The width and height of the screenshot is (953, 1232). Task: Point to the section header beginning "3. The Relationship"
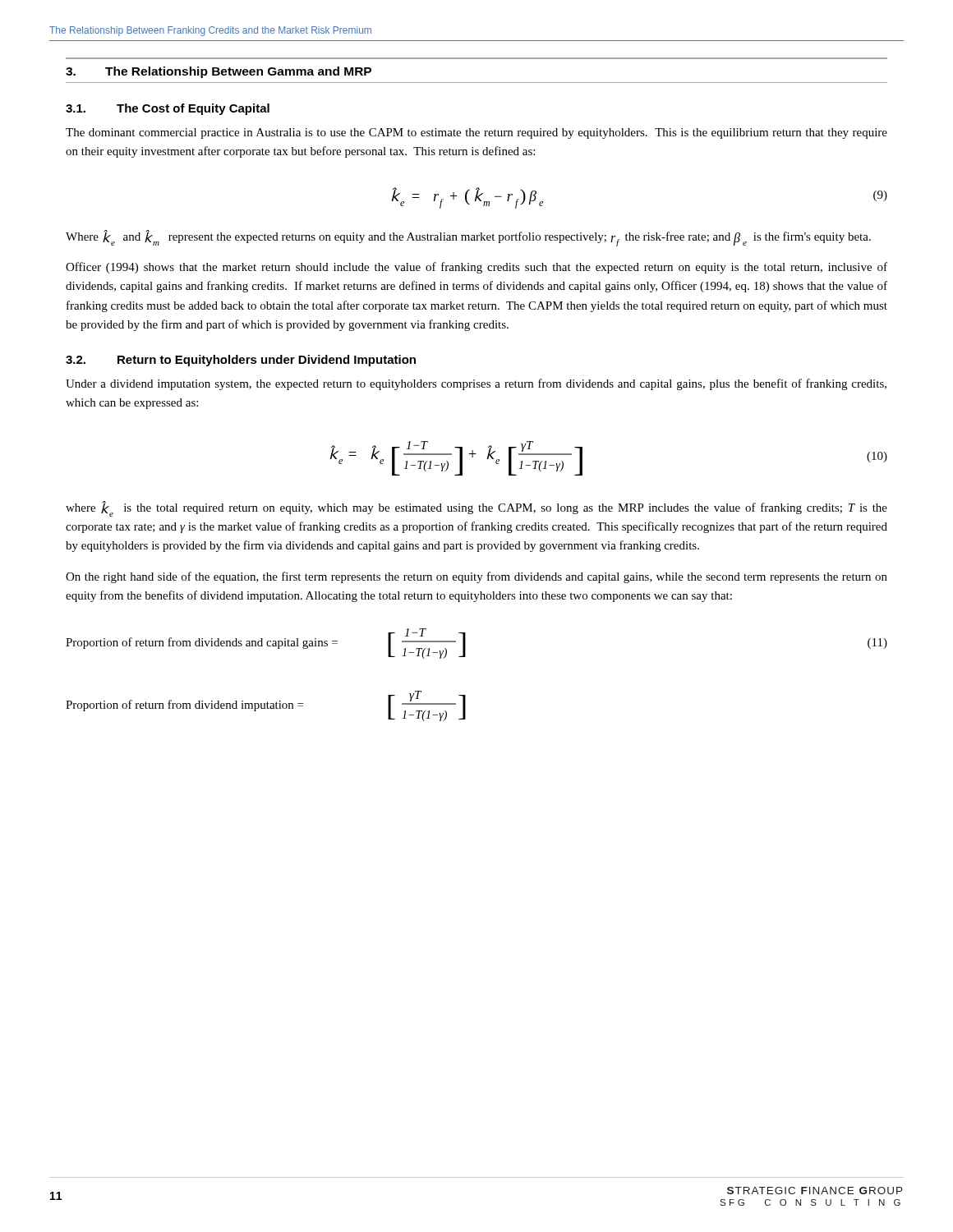point(219,71)
